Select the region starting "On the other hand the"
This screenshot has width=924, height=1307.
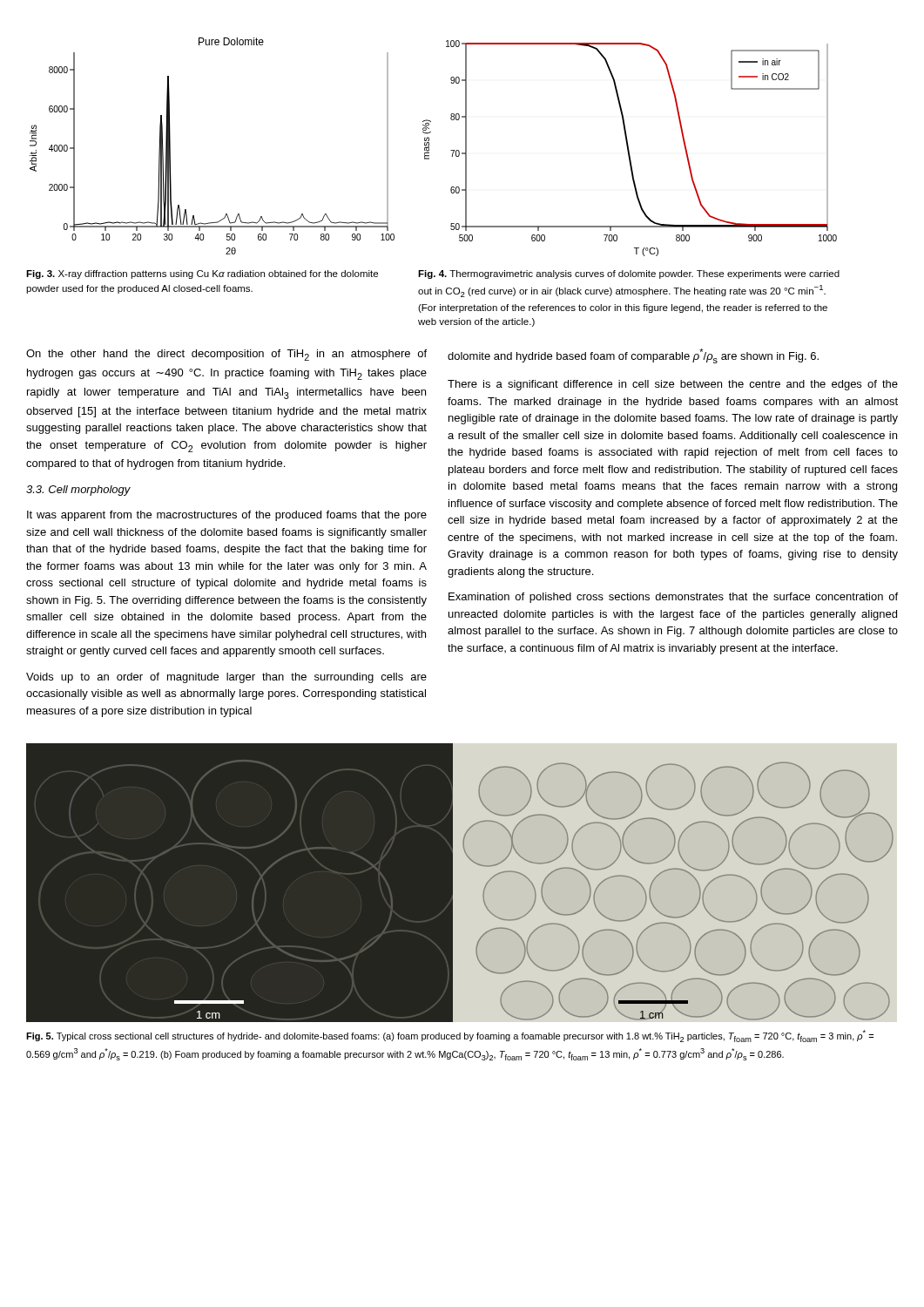tap(226, 409)
